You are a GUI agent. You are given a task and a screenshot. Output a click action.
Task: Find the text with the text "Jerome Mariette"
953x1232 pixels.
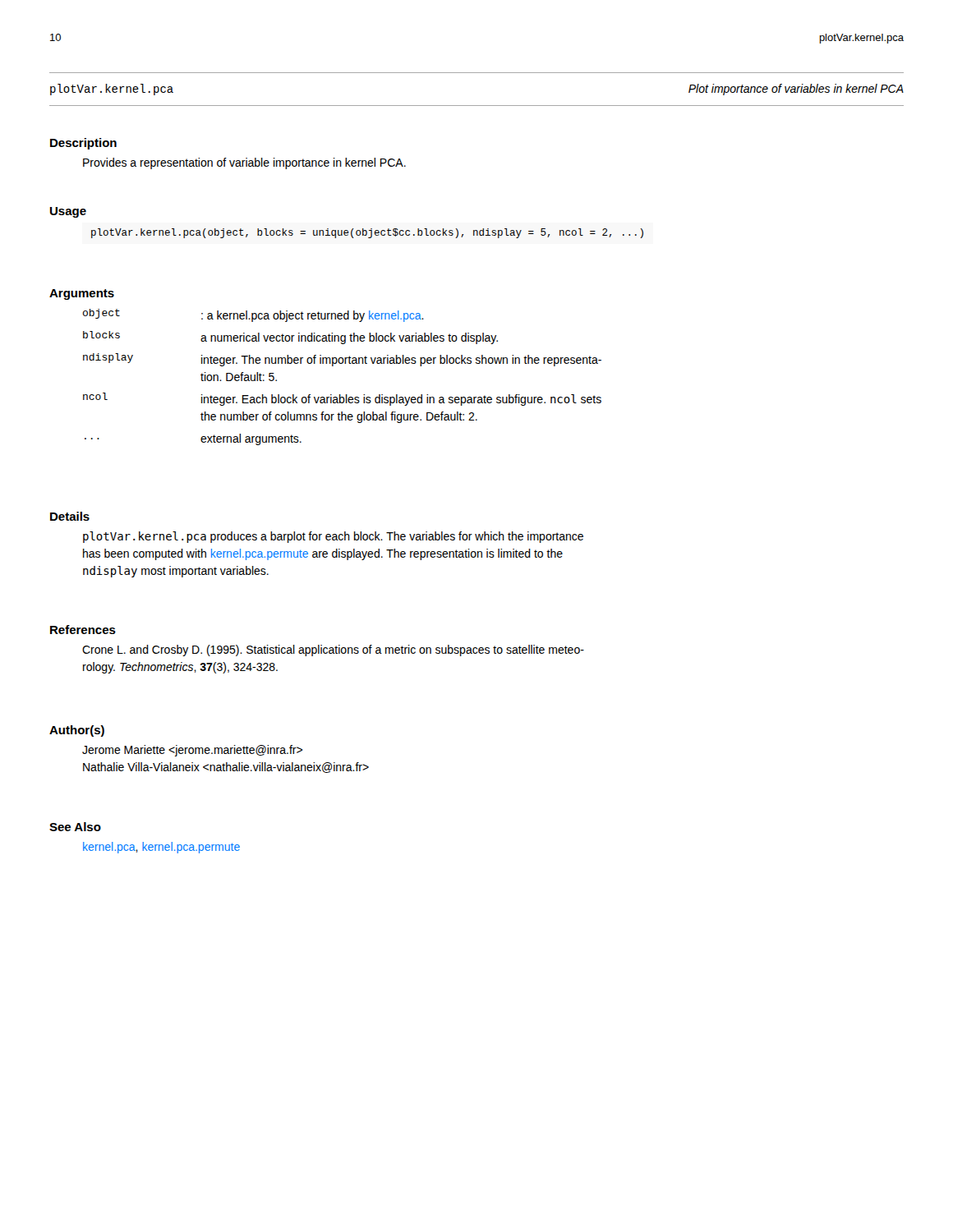193,750
